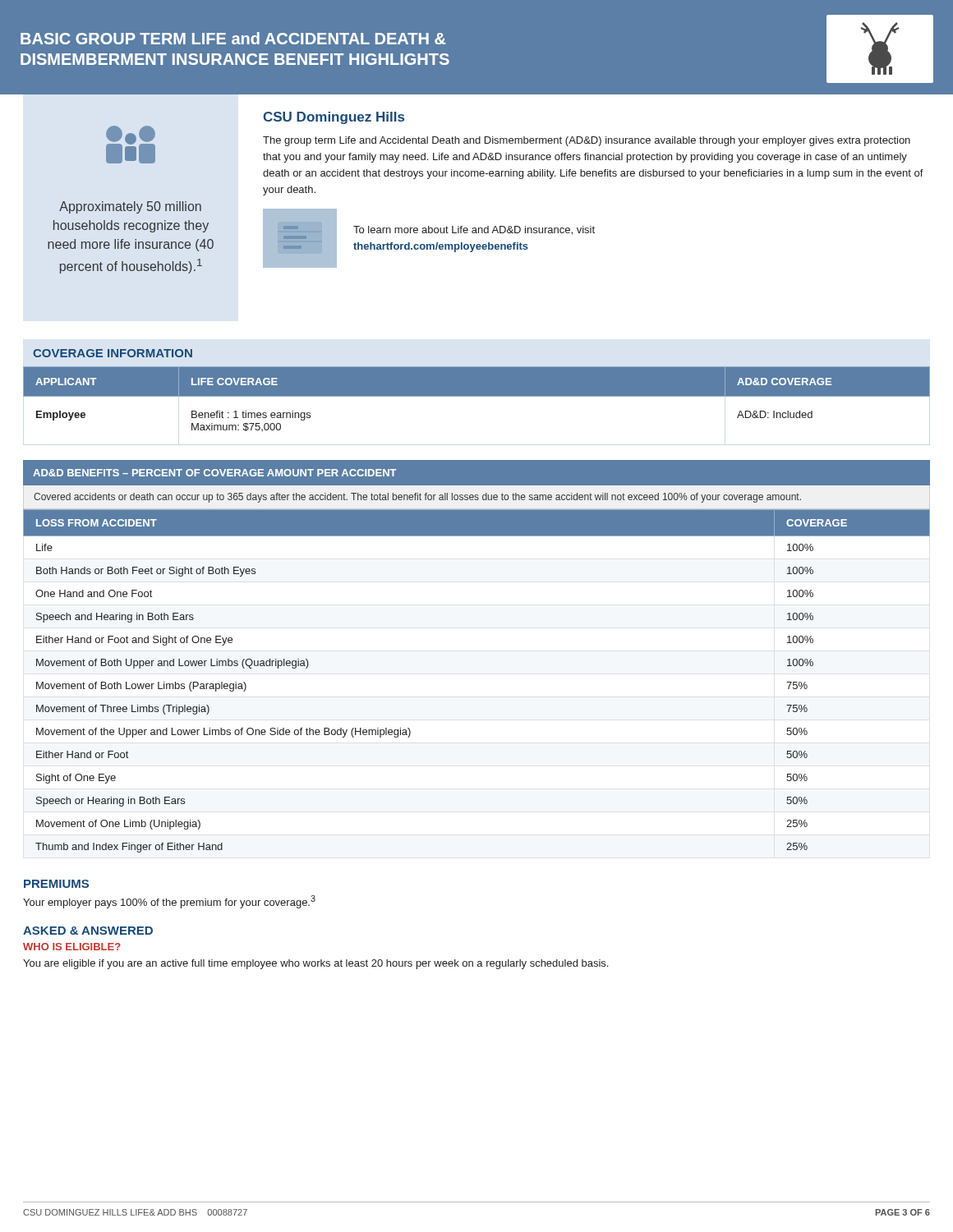Screen dimensions: 1232x953
Task: Select the text block containing "The group term Life and Accidental Death"
Action: 596,165
